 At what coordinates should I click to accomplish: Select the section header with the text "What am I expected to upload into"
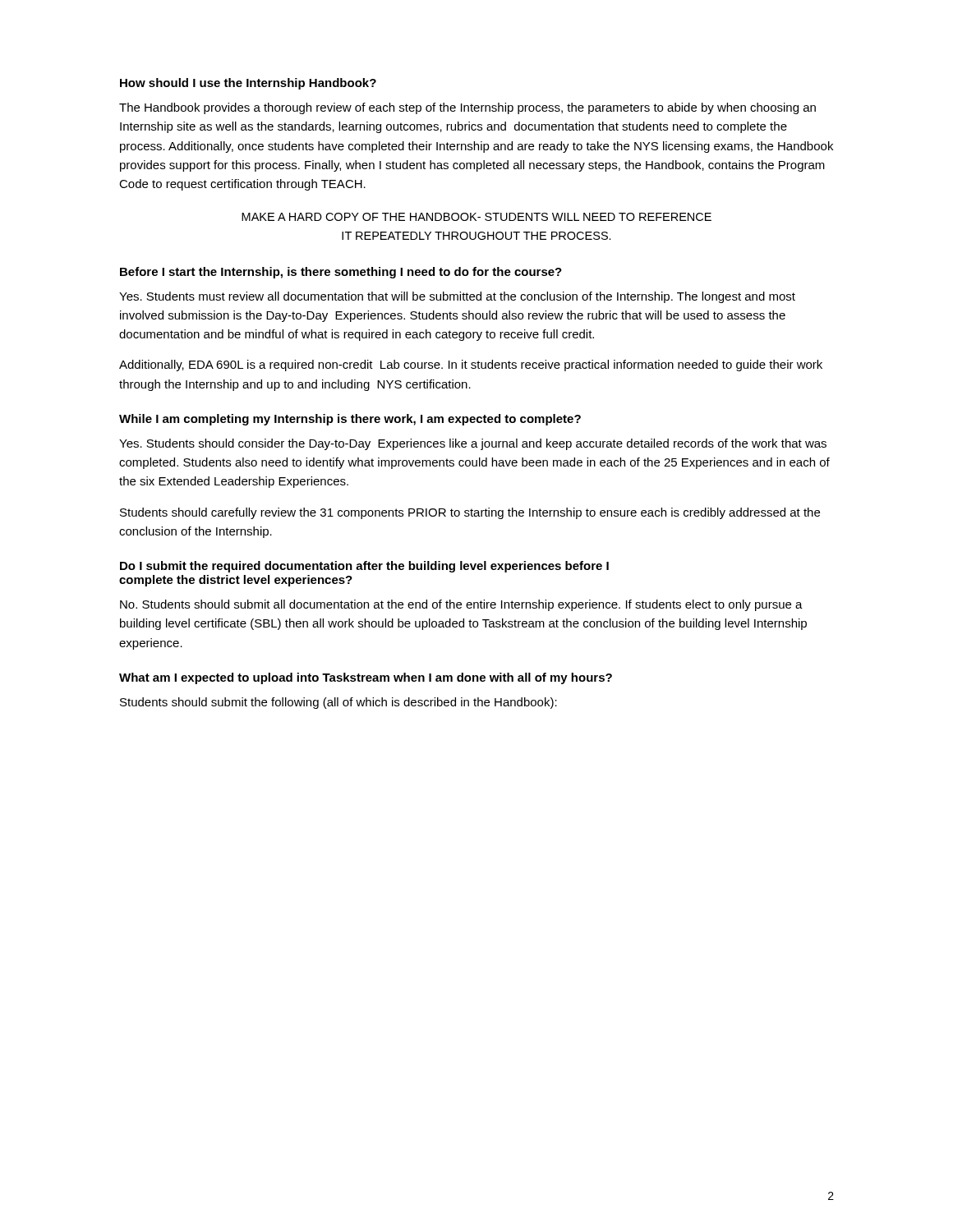[366, 677]
